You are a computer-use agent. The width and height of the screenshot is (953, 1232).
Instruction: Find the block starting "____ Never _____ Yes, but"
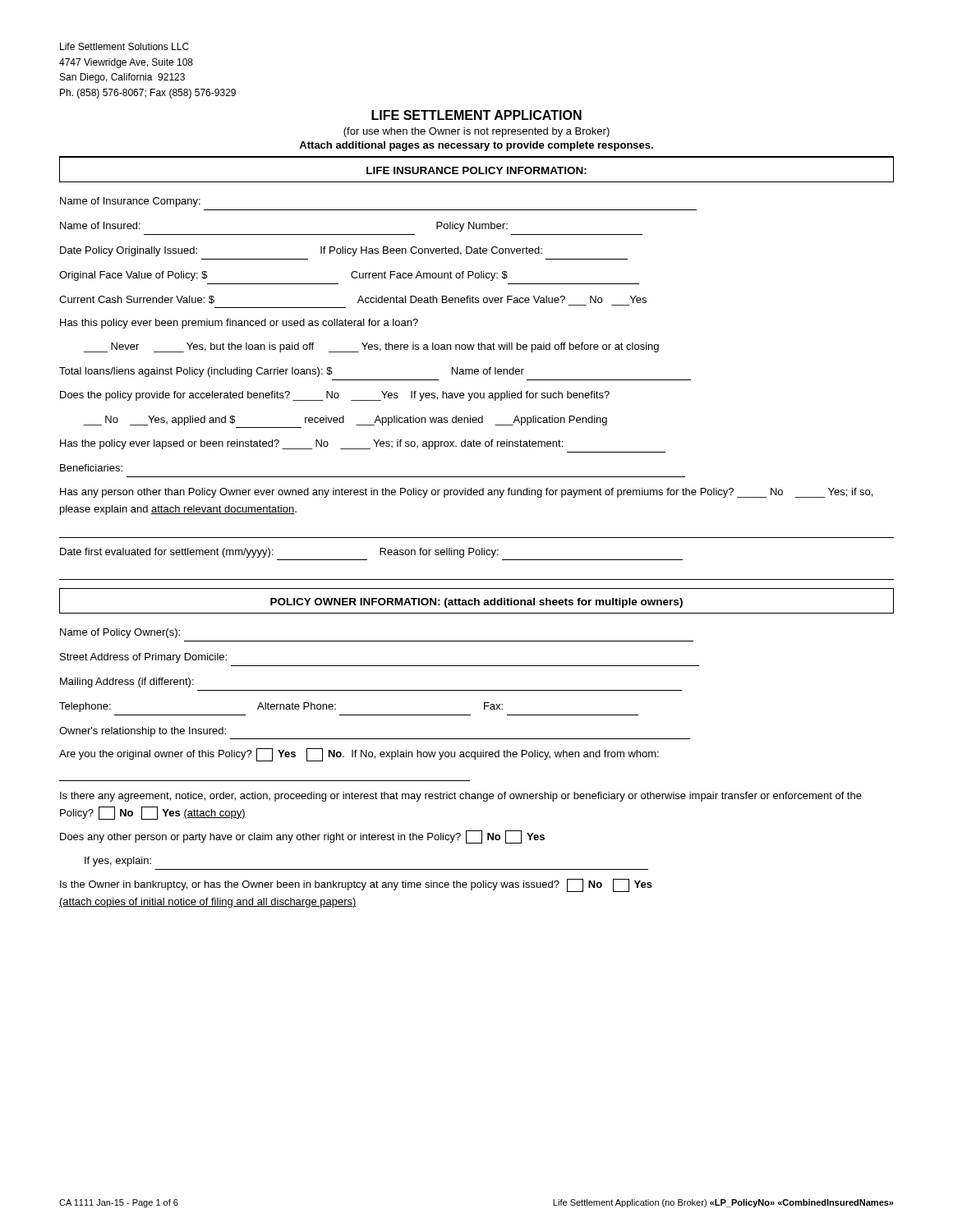click(x=372, y=346)
